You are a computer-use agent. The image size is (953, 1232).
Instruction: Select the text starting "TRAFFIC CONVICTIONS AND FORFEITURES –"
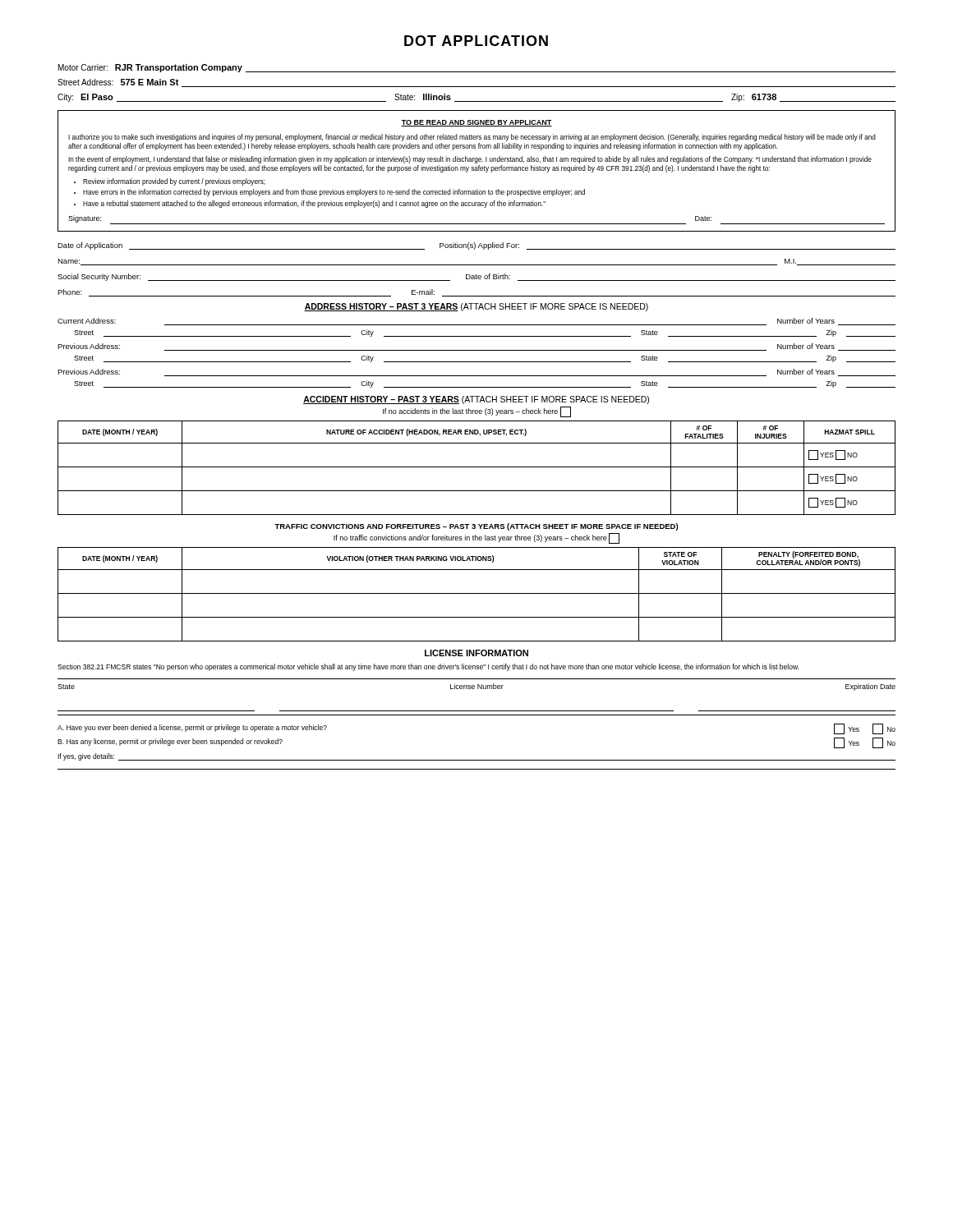[x=476, y=526]
